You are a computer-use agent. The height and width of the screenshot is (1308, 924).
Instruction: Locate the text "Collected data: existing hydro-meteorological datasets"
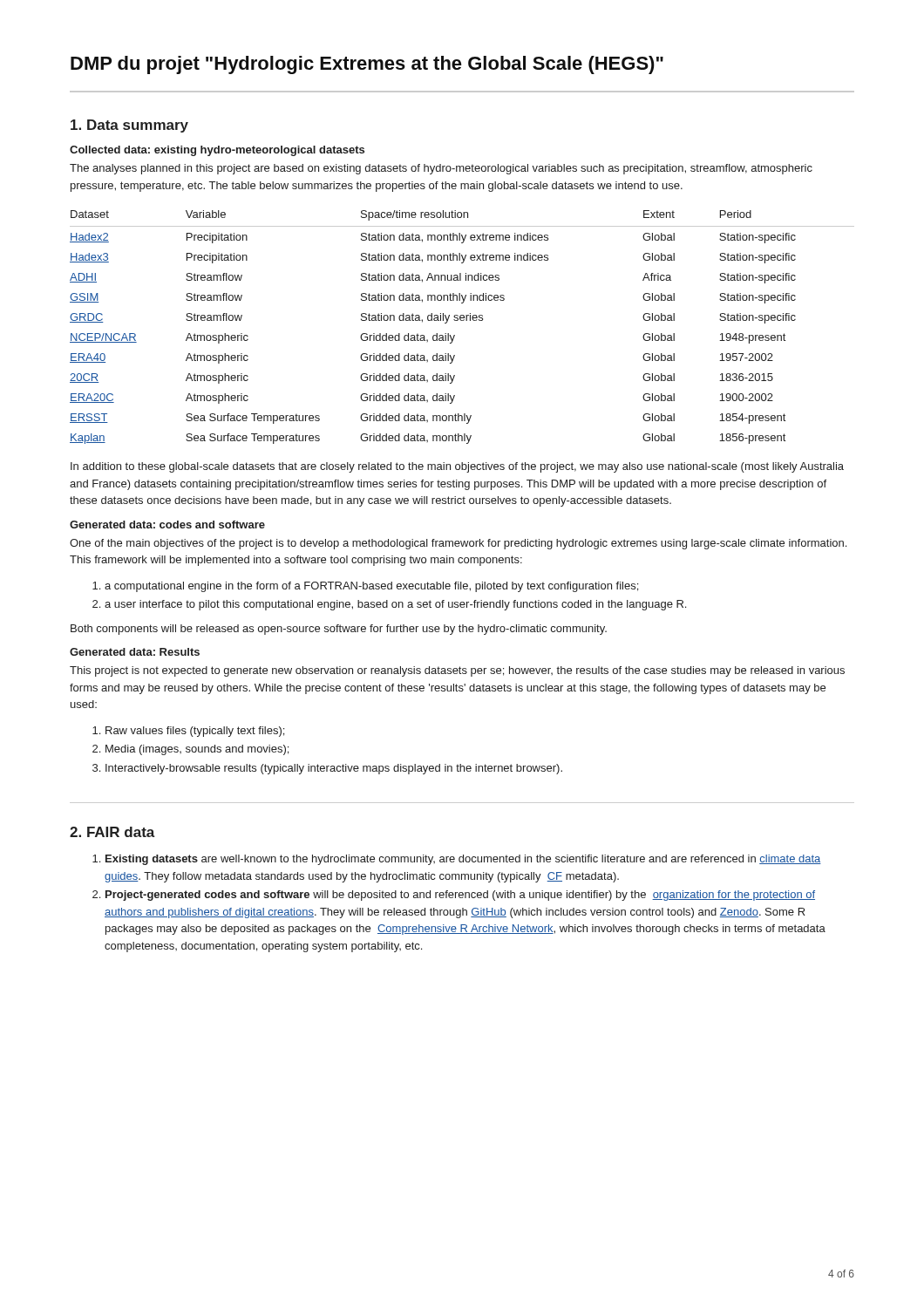pyautogui.click(x=217, y=151)
